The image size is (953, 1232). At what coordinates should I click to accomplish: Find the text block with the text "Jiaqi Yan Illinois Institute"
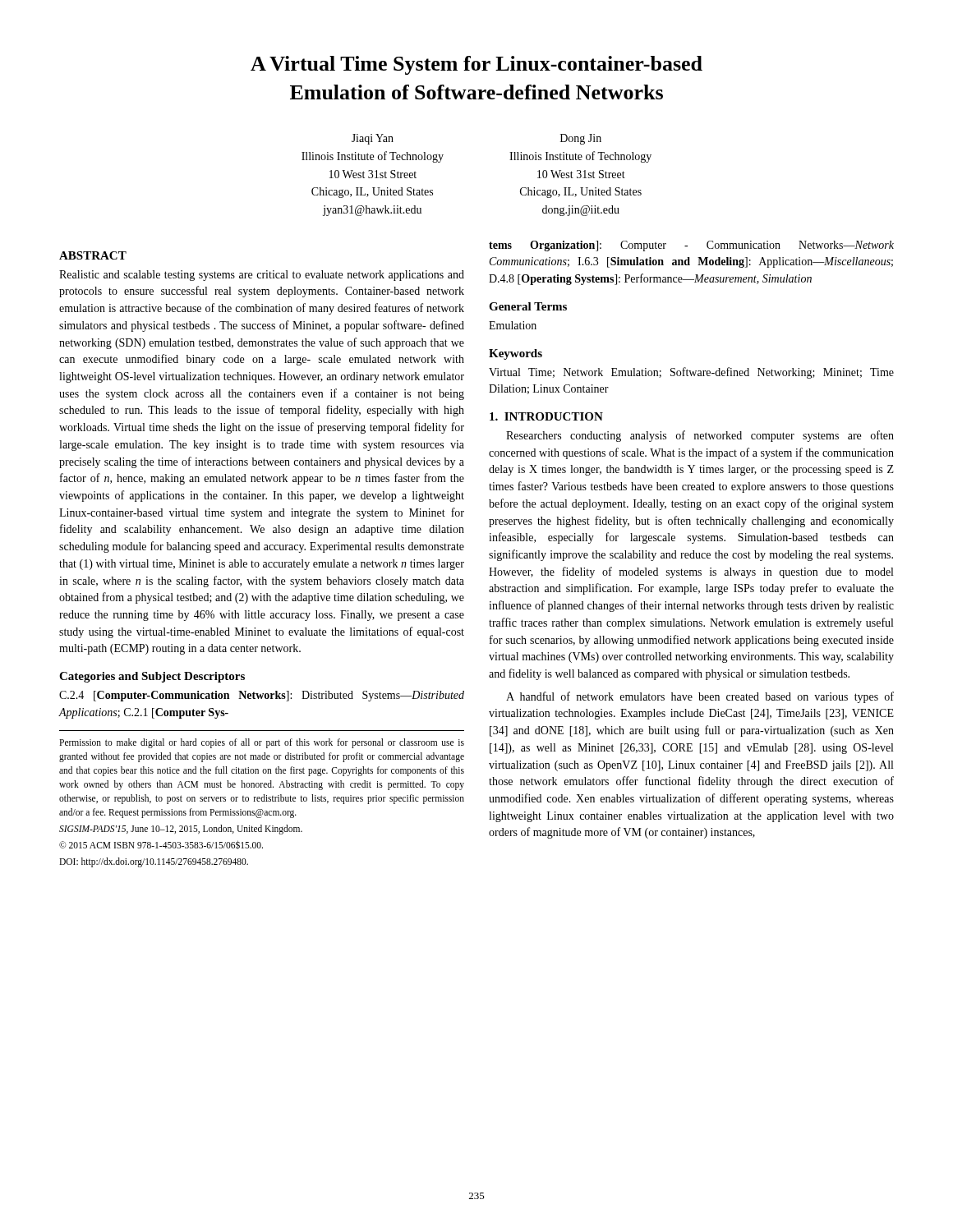point(372,139)
